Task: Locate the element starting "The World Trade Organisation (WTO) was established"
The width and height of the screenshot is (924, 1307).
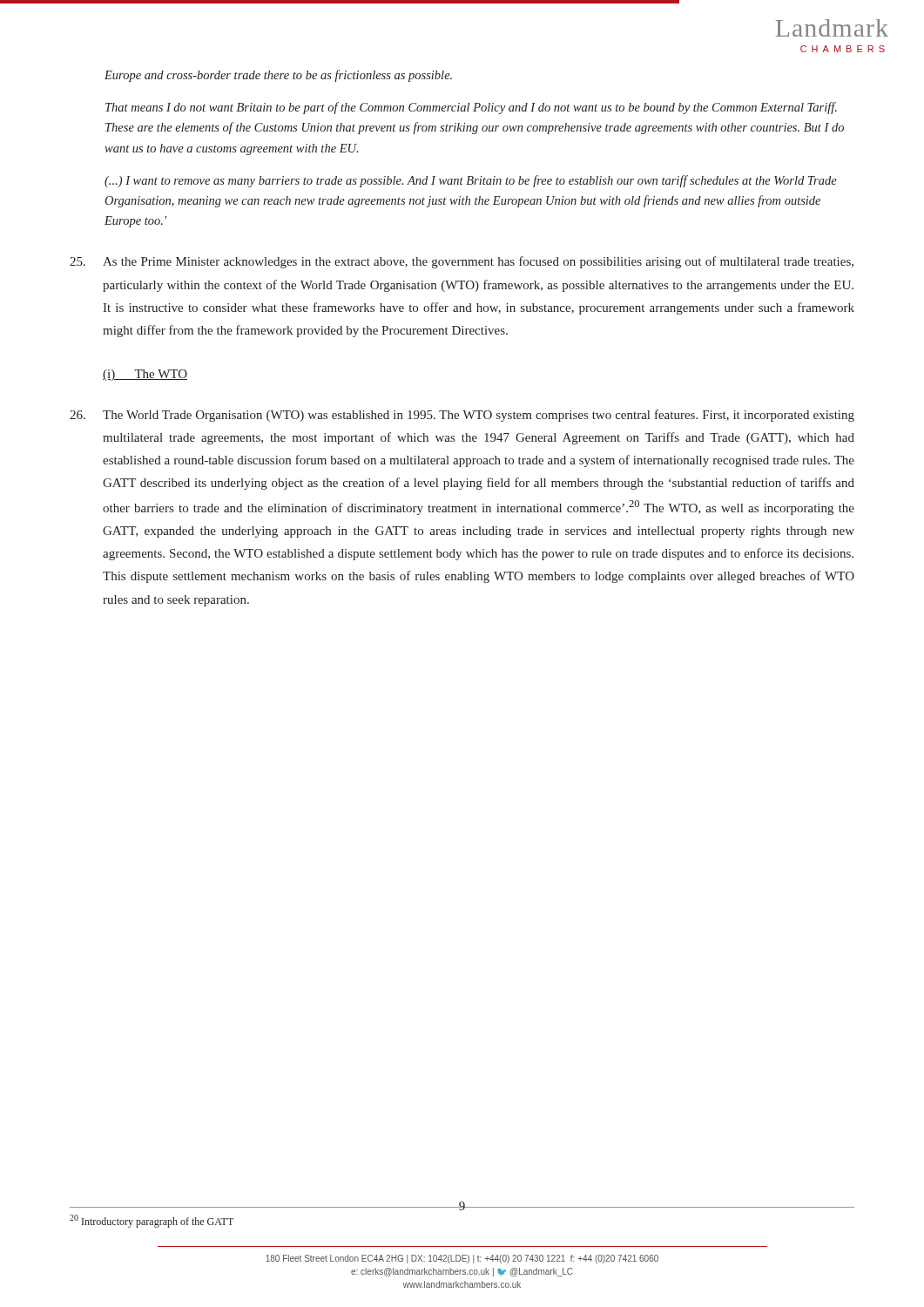Action: click(x=462, y=507)
